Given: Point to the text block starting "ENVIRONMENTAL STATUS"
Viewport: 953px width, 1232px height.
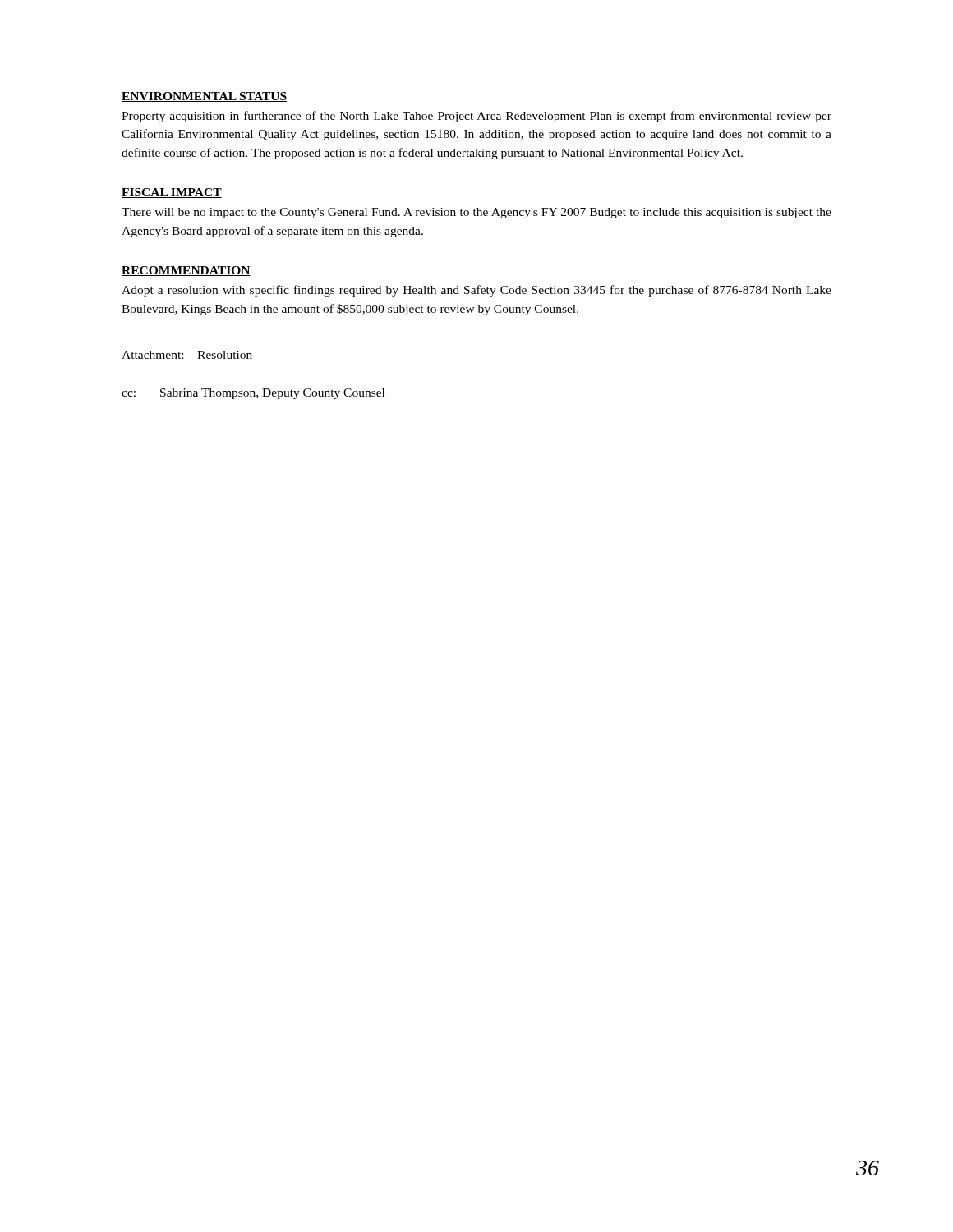Looking at the screenshot, I should [204, 96].
